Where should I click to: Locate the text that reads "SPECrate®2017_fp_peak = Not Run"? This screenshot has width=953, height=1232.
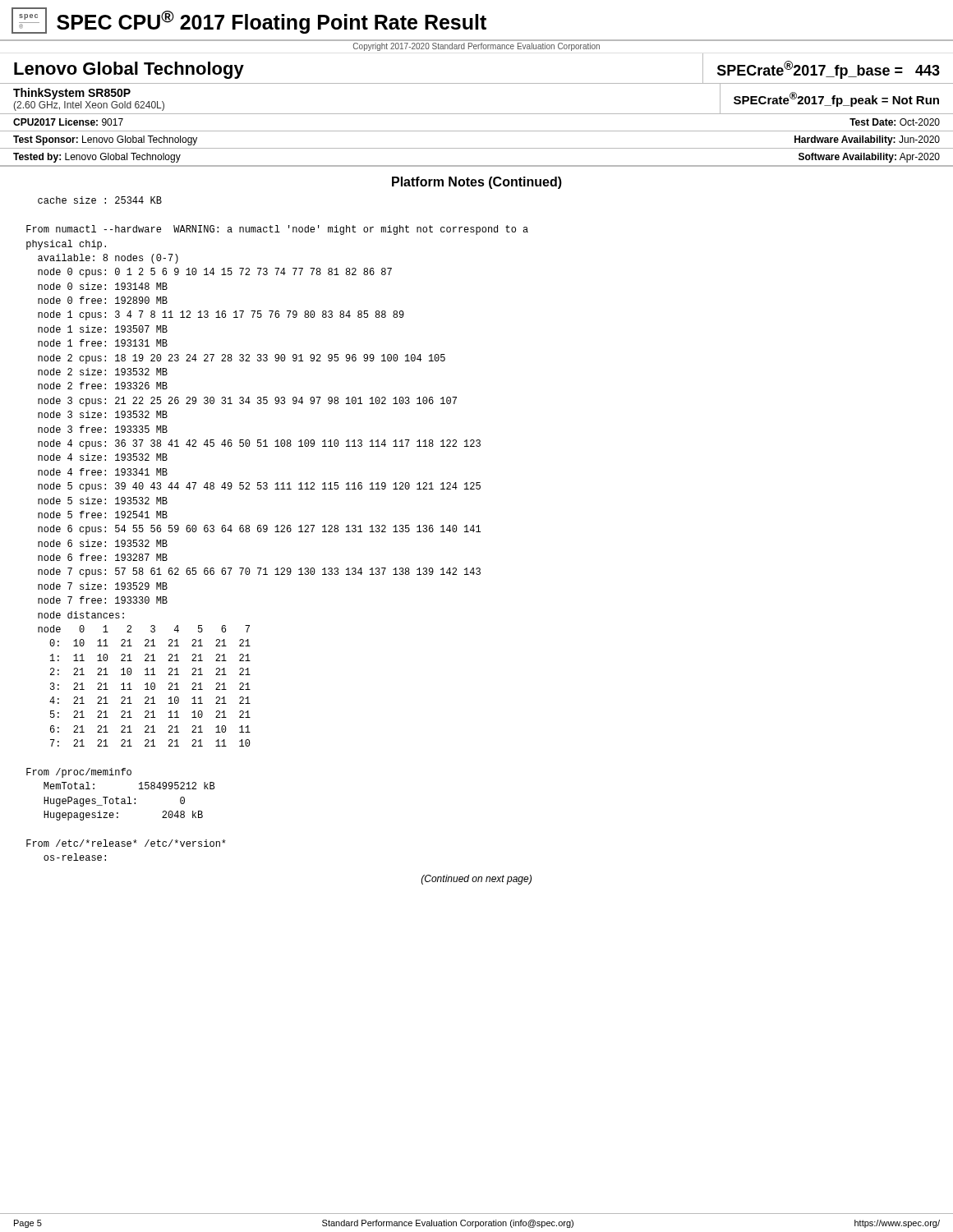pos(837,99)
